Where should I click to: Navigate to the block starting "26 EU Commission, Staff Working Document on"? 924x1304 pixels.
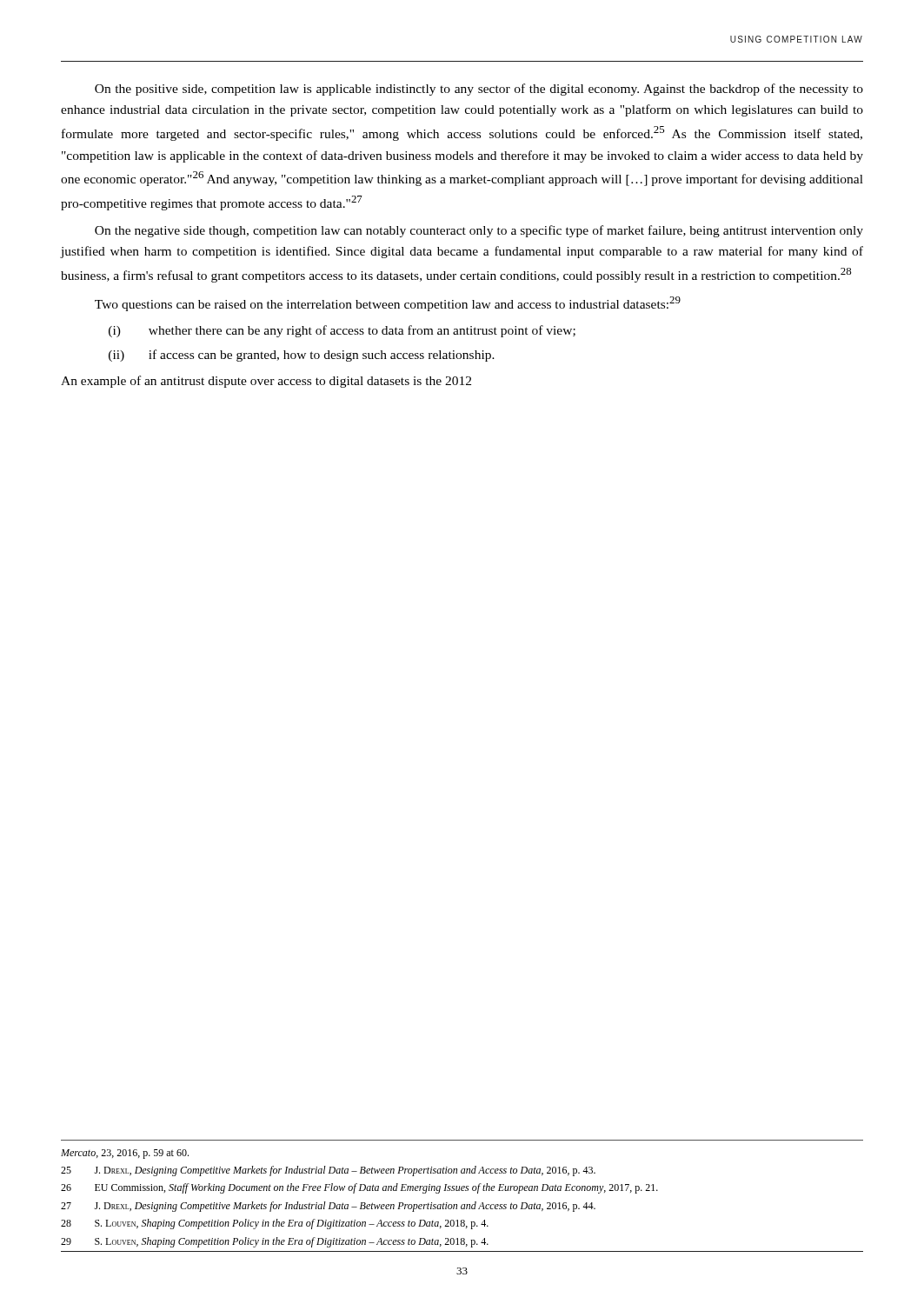462,1188
